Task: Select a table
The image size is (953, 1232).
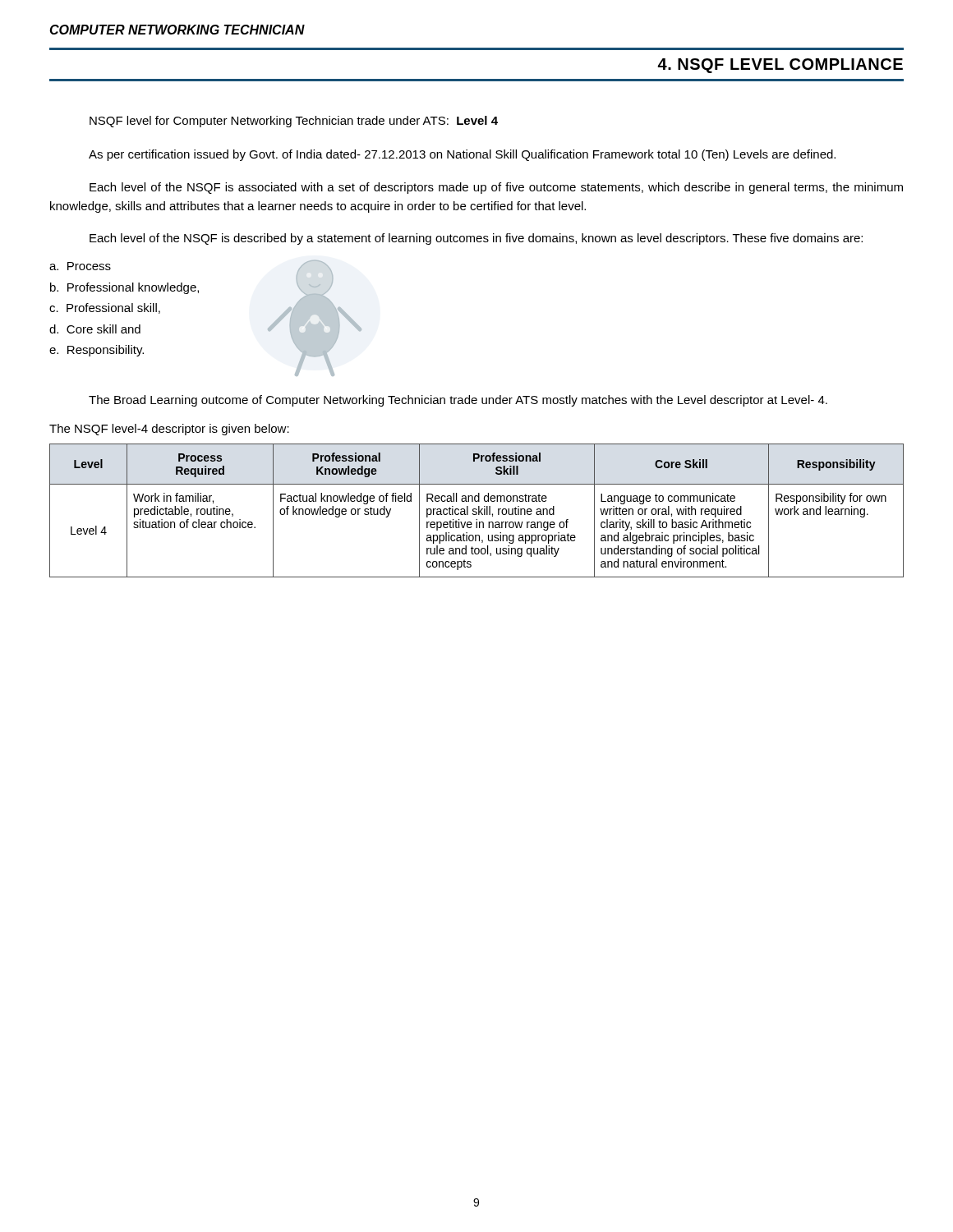Action: pos(476,510)
